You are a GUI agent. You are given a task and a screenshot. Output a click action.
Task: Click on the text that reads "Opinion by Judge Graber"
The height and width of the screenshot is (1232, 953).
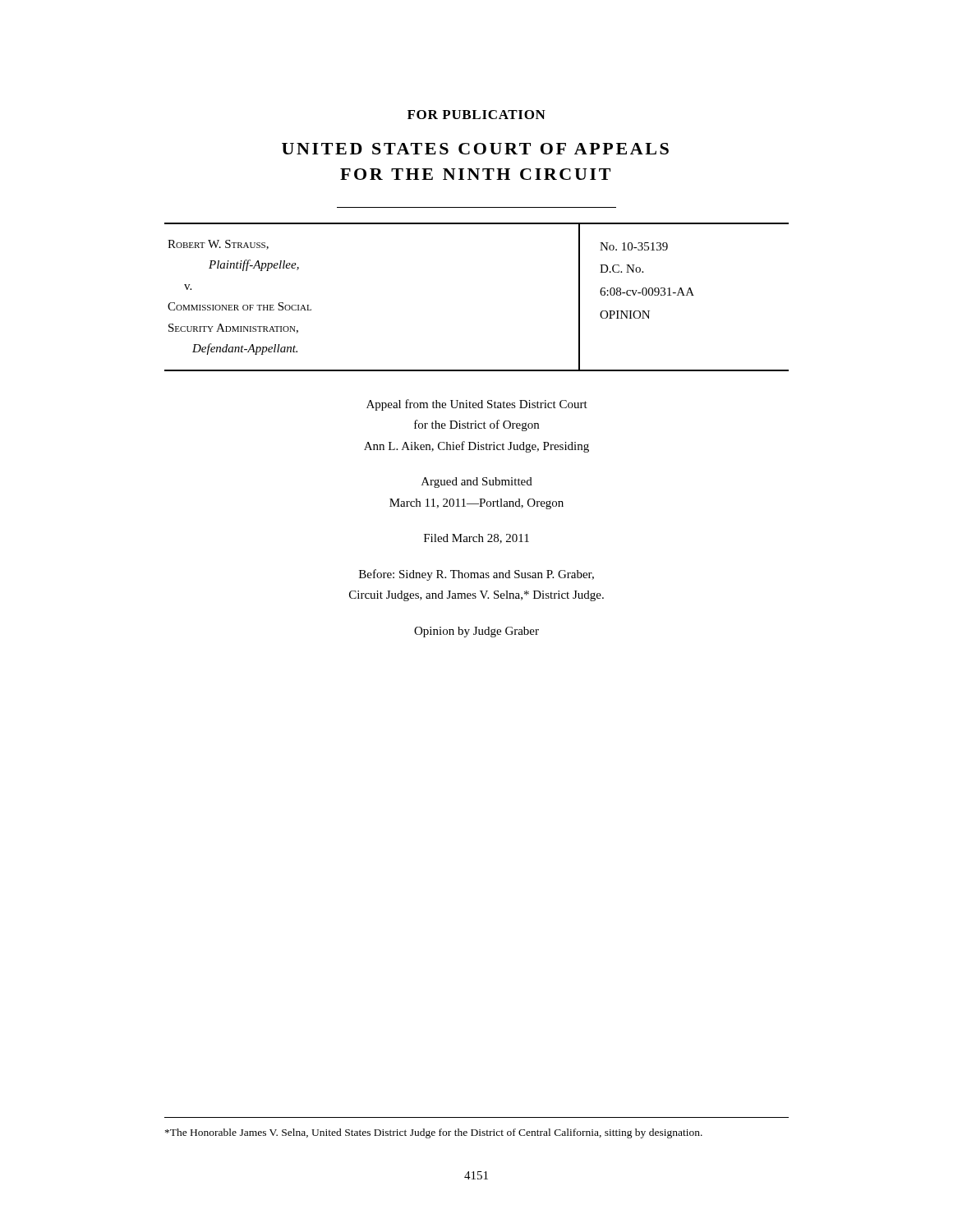point(476,630)
